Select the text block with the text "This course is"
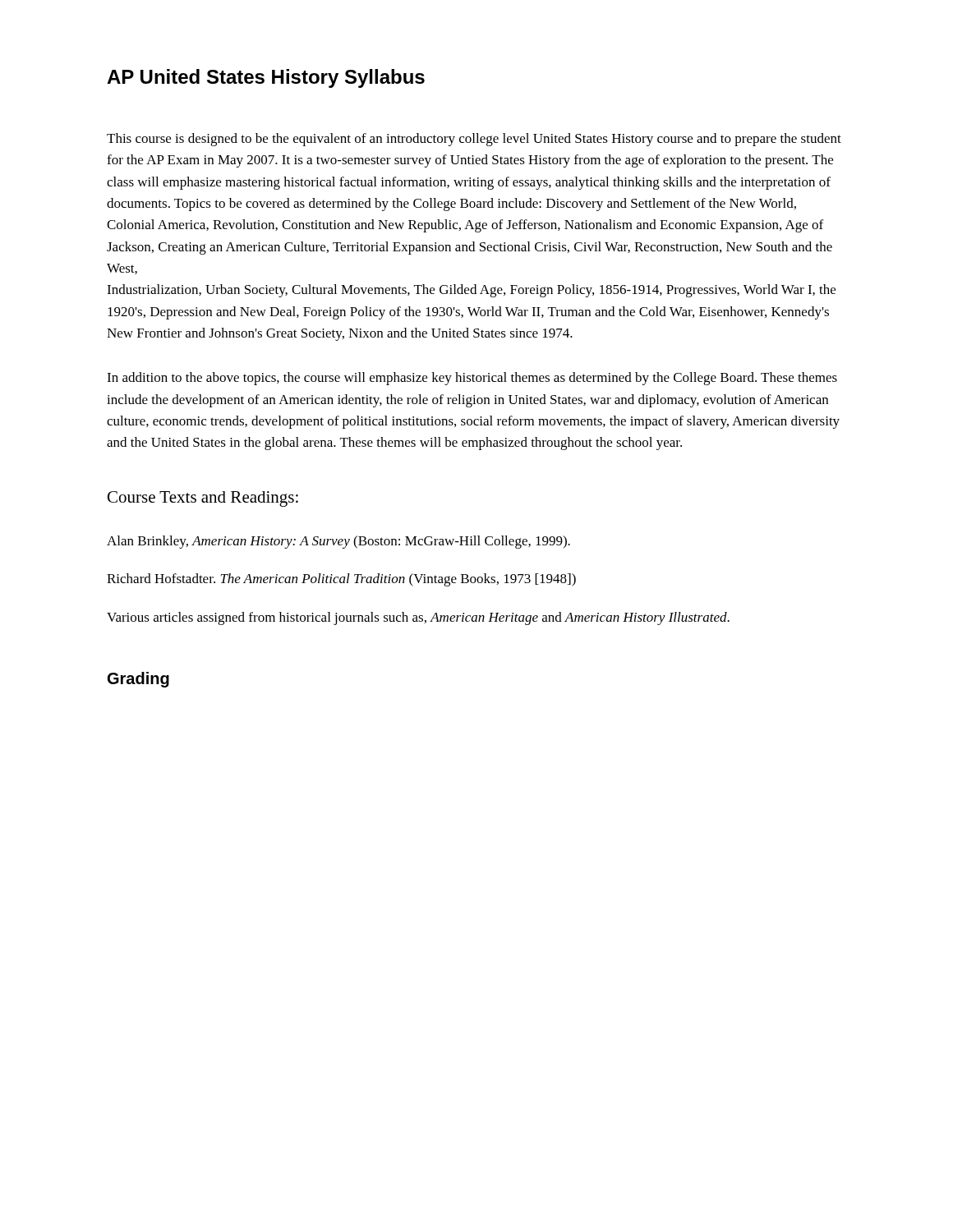This screenshot has height=1232, width=953. coord(474,236)
